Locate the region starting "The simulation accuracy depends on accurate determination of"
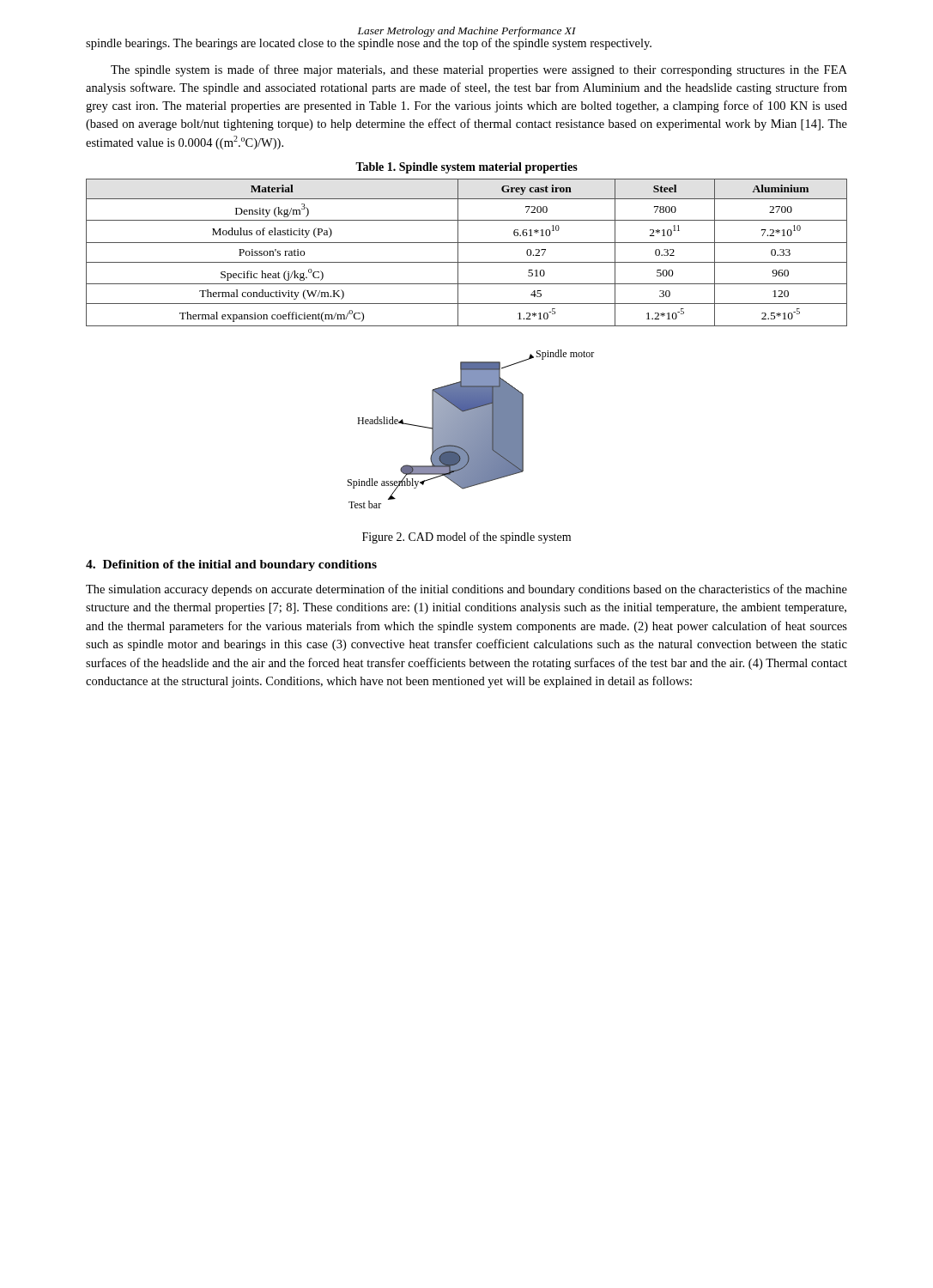Image resolution: width=933 pixels, height=1288 pixels. (x=466, y=636)
